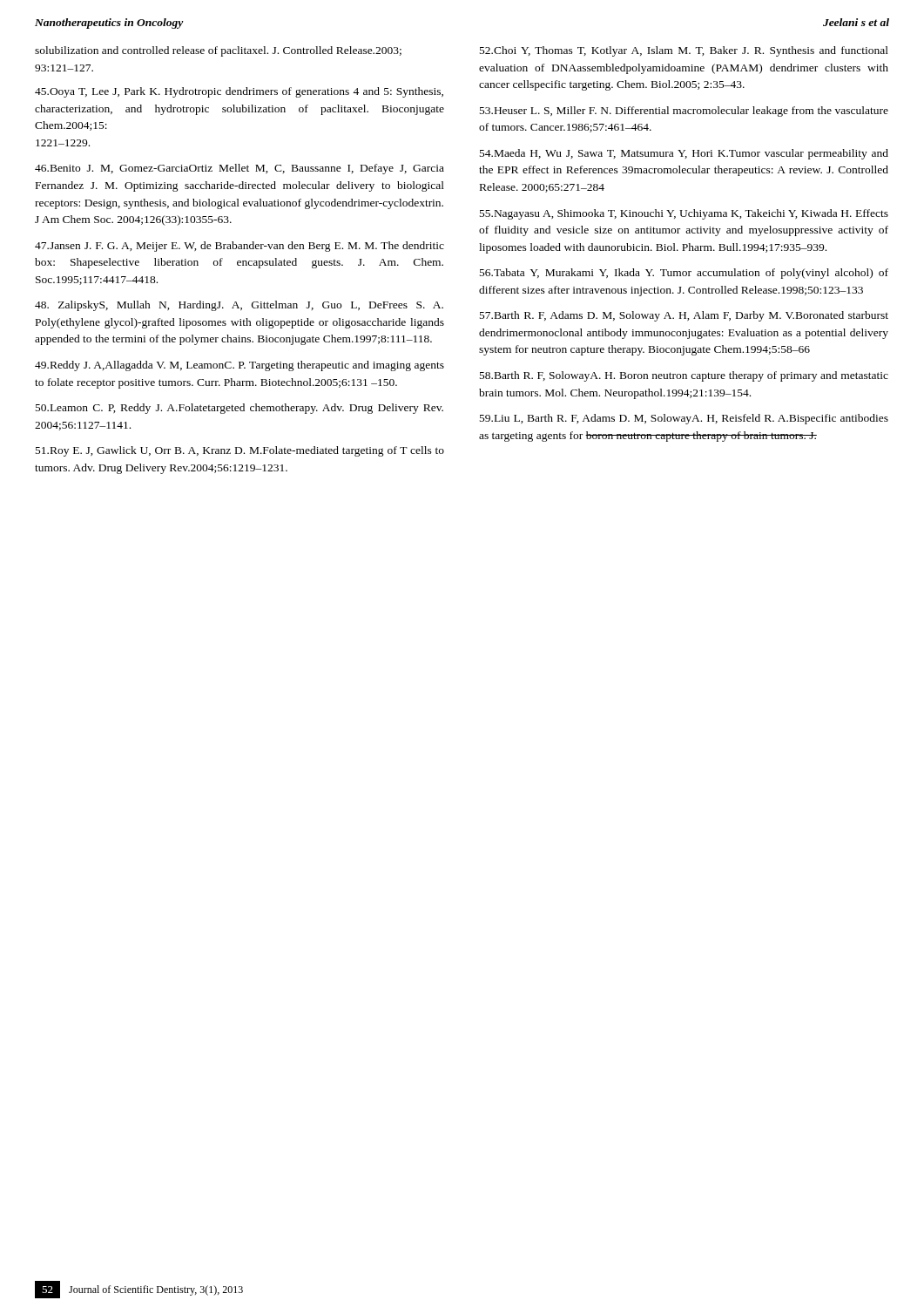Point to the block beginning "59.Liu L, Barth R."
Image resolution: width=924 pixels, height=1307 pixels.
(684, 427)
